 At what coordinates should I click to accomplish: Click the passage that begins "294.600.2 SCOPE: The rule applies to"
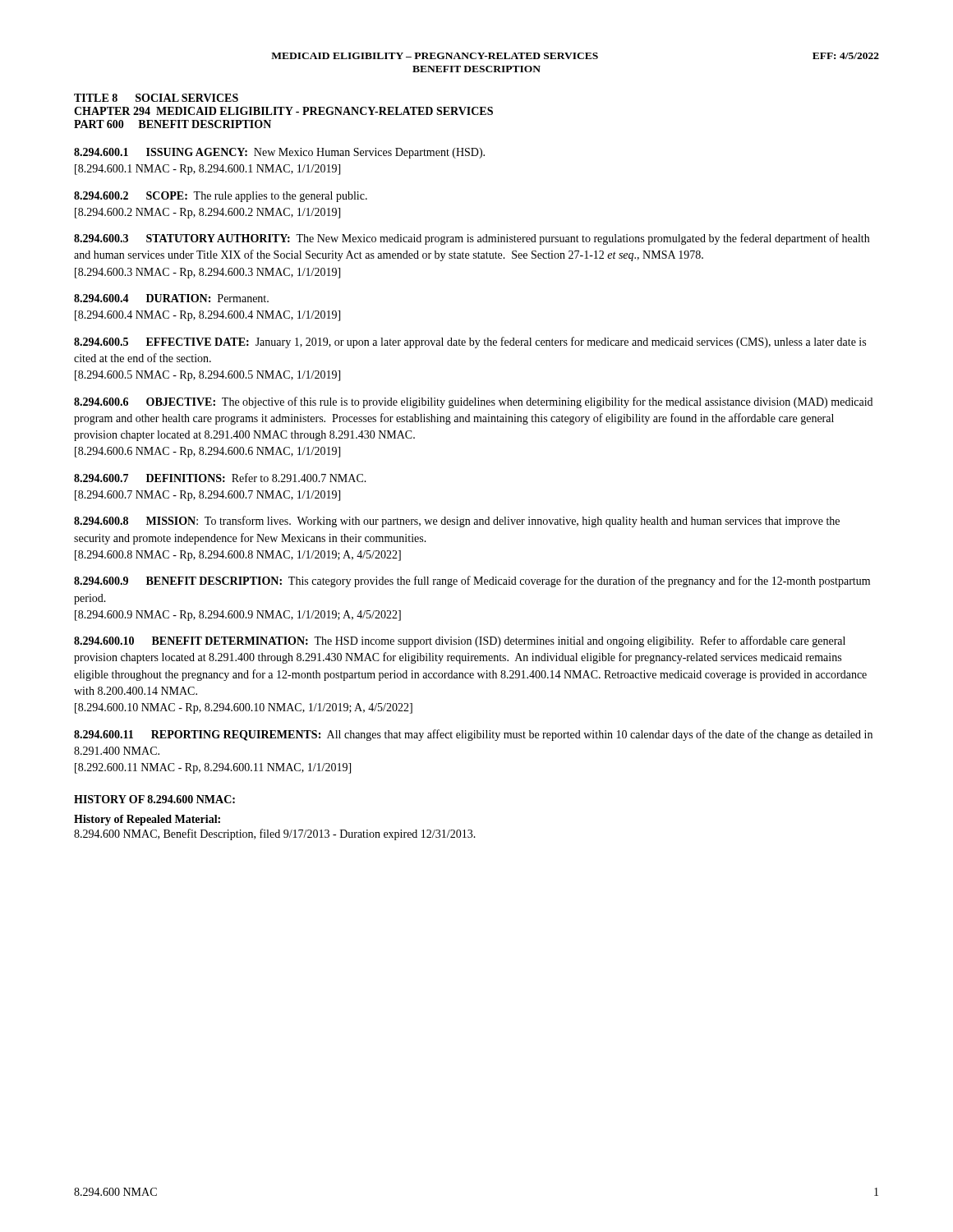pyautogui.click(x=221, y=197)
